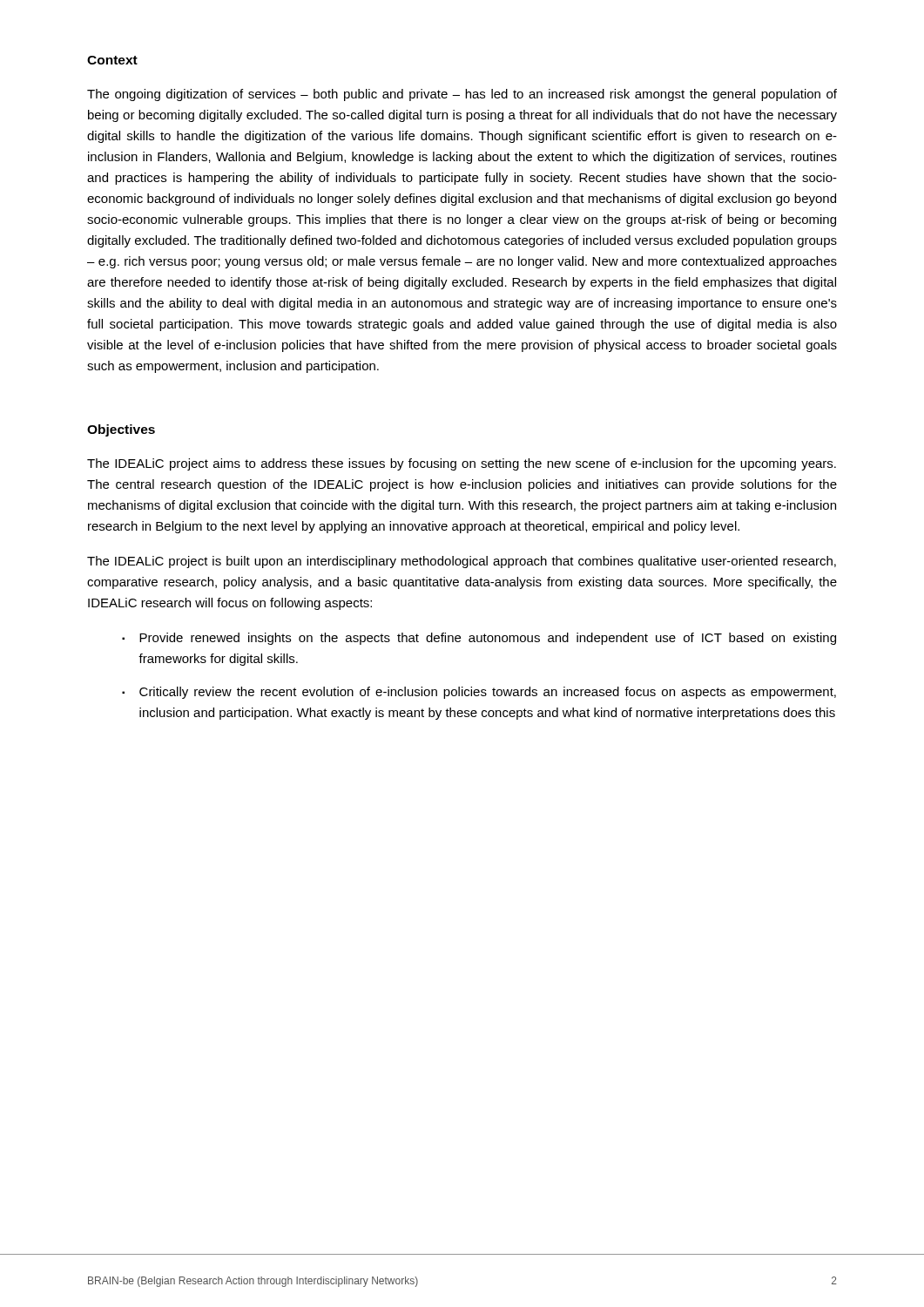This screenshot has height=1307, width=924.
Task: Select the region starting "Critically review the recent evolution of e-inclusion"
Action: (x=488, y=702)
